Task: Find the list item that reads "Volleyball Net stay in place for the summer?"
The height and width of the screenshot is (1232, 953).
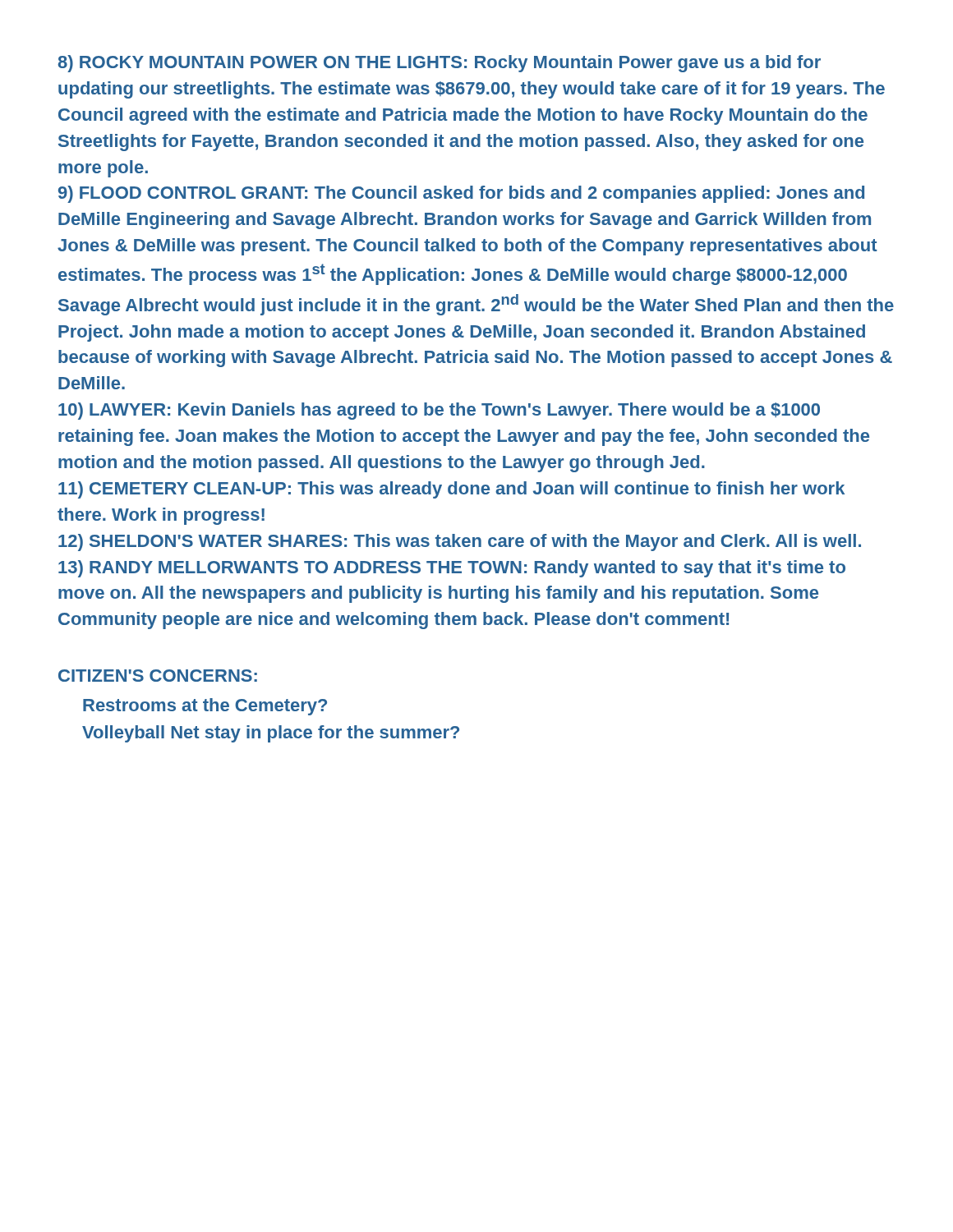Action: tap(271, 732)
